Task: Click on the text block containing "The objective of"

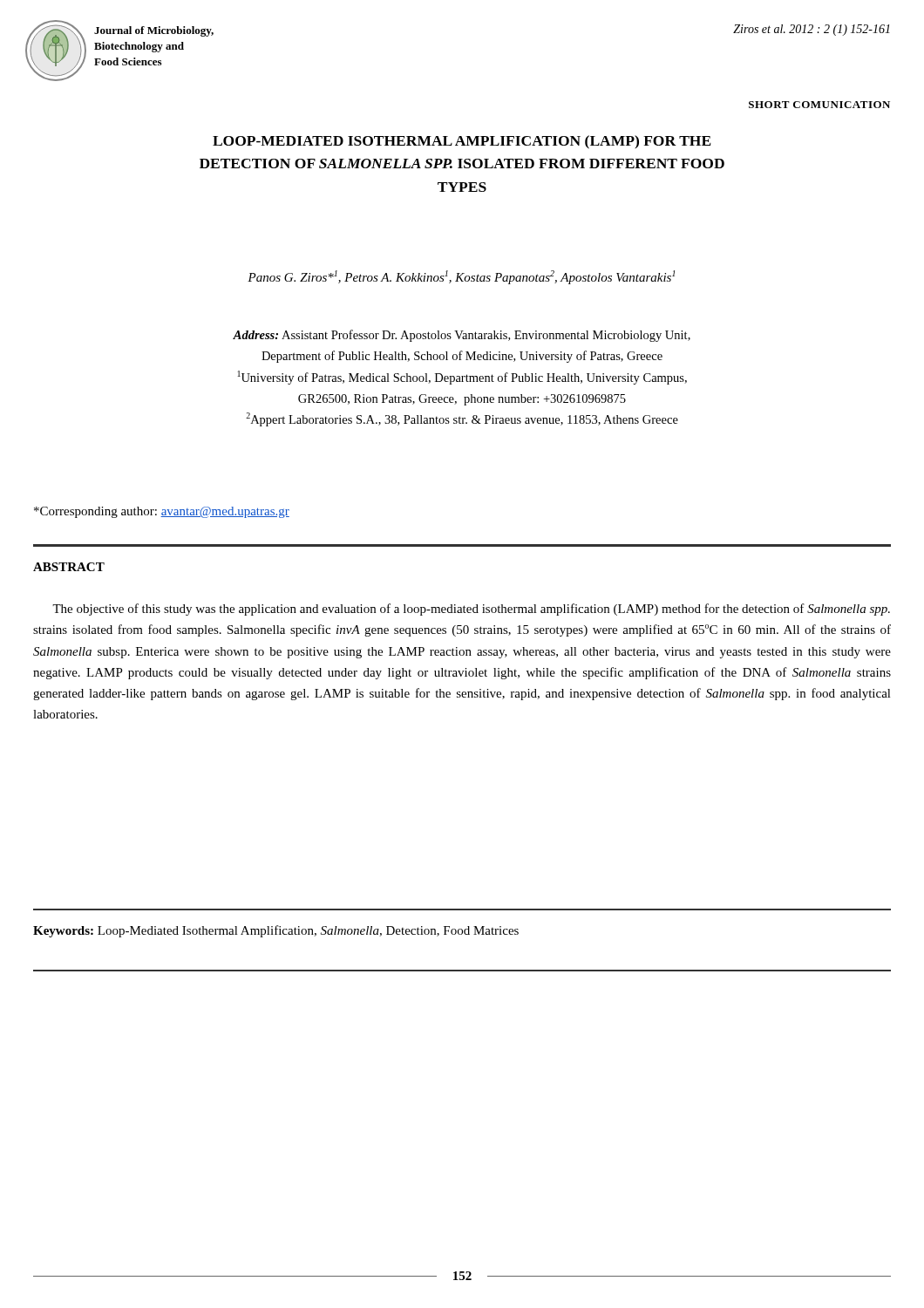Action: coord(462,662)
